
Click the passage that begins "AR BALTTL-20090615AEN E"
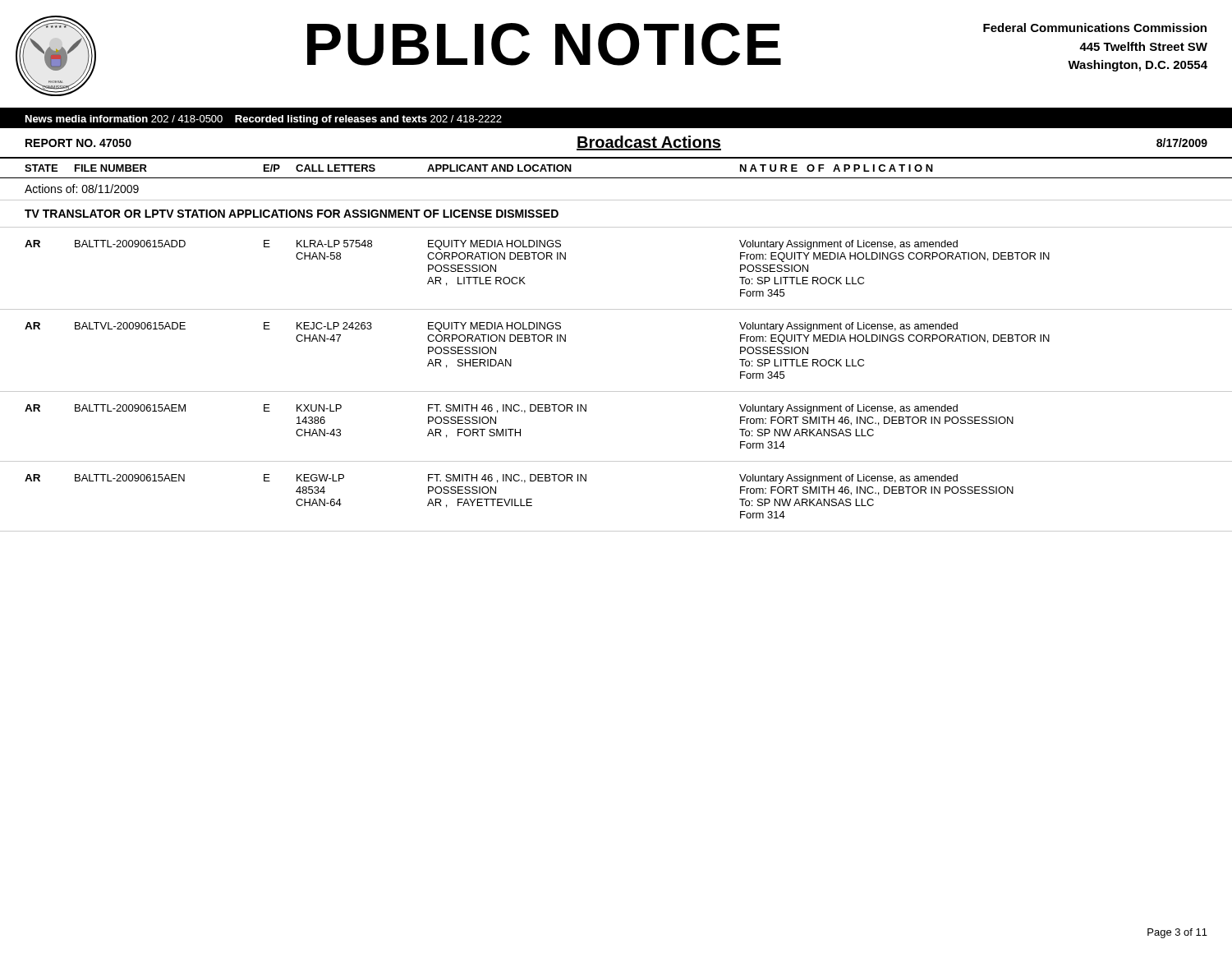[491, 479]
